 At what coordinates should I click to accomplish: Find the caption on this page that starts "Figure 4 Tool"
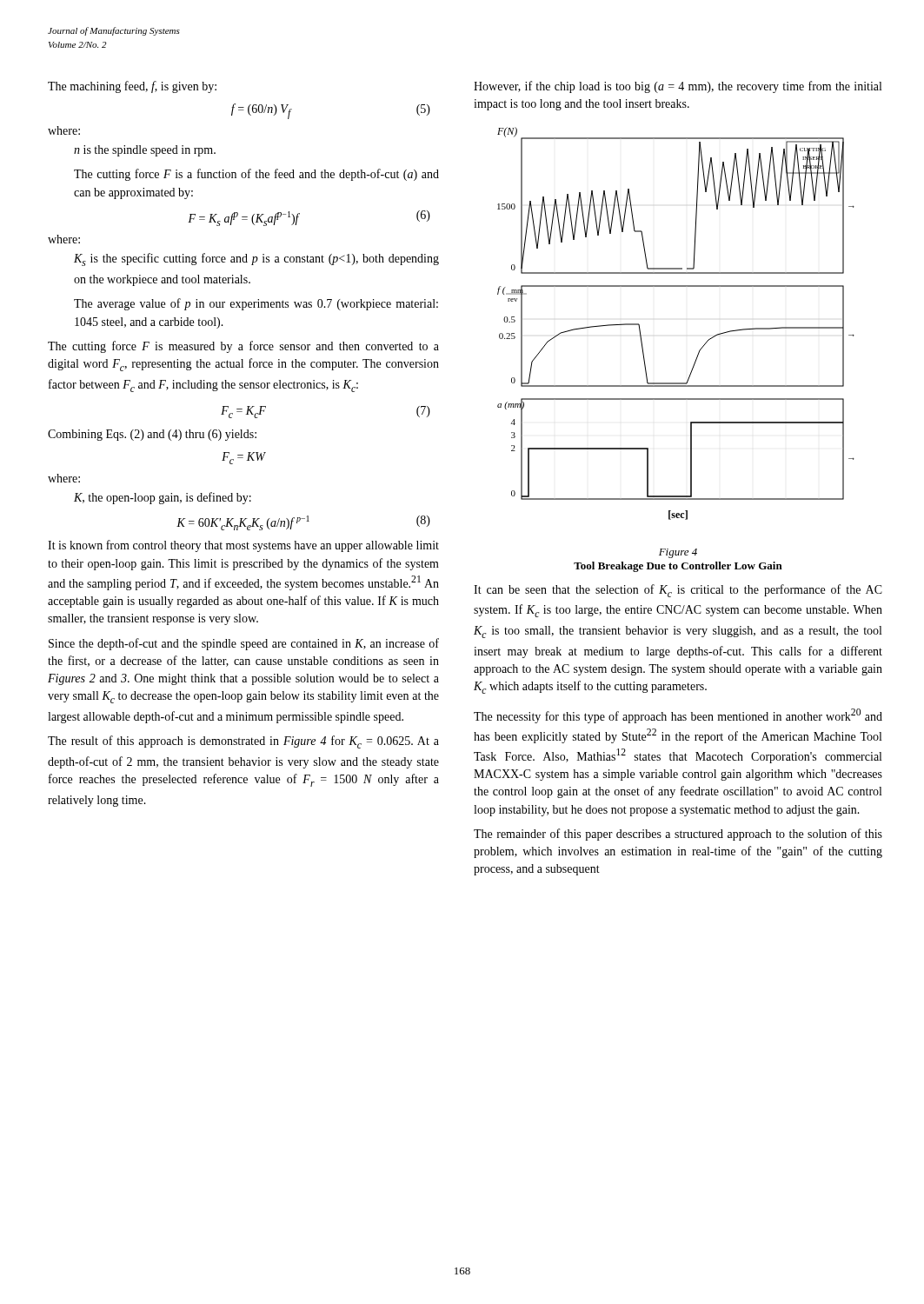pos(678,558)
